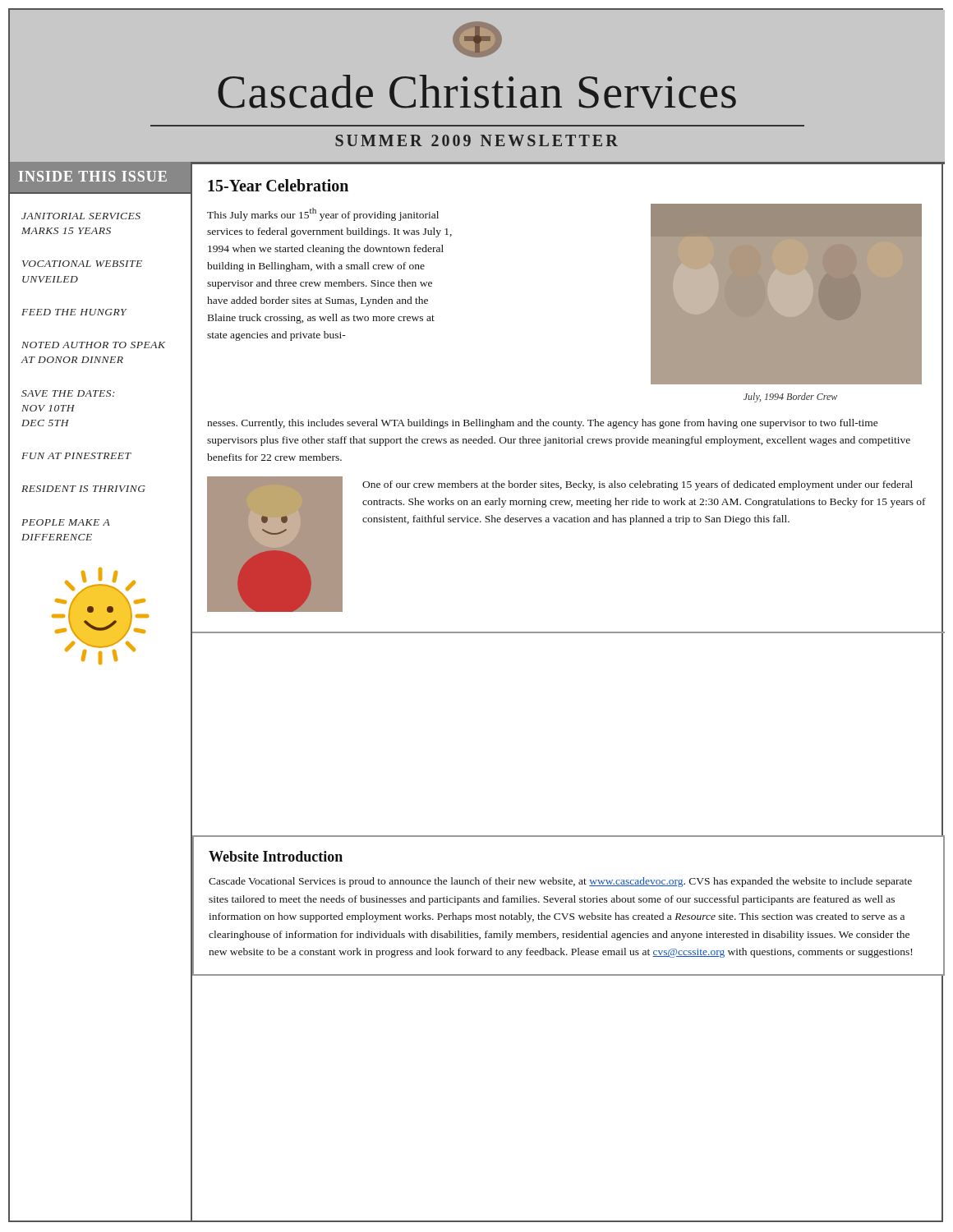Locate the block starting "This July marks our"
Screen dimensions: 1232x953
[330, 273]
